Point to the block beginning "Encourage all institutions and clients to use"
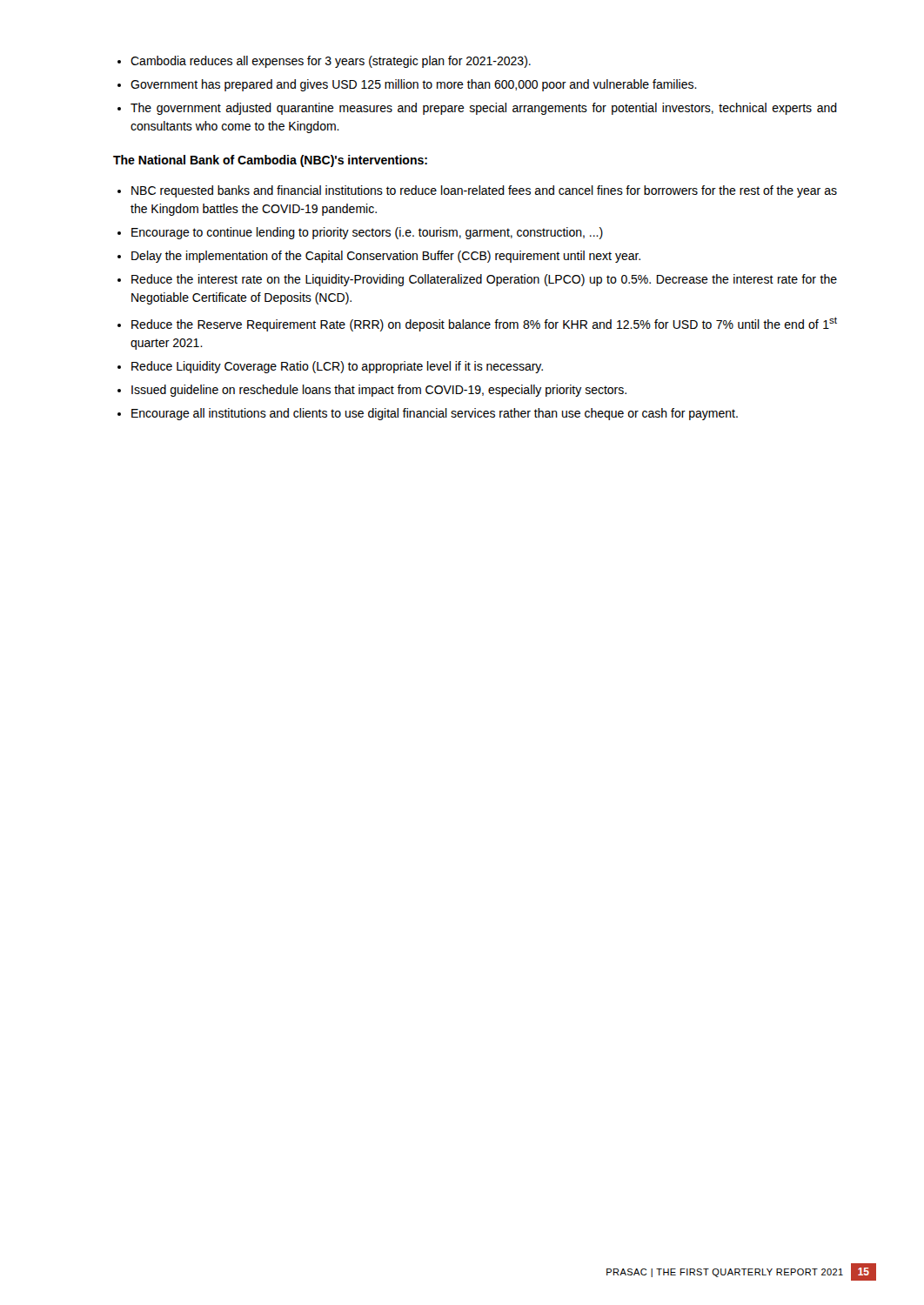The image size is (924, 1305). tap(435, 413)
